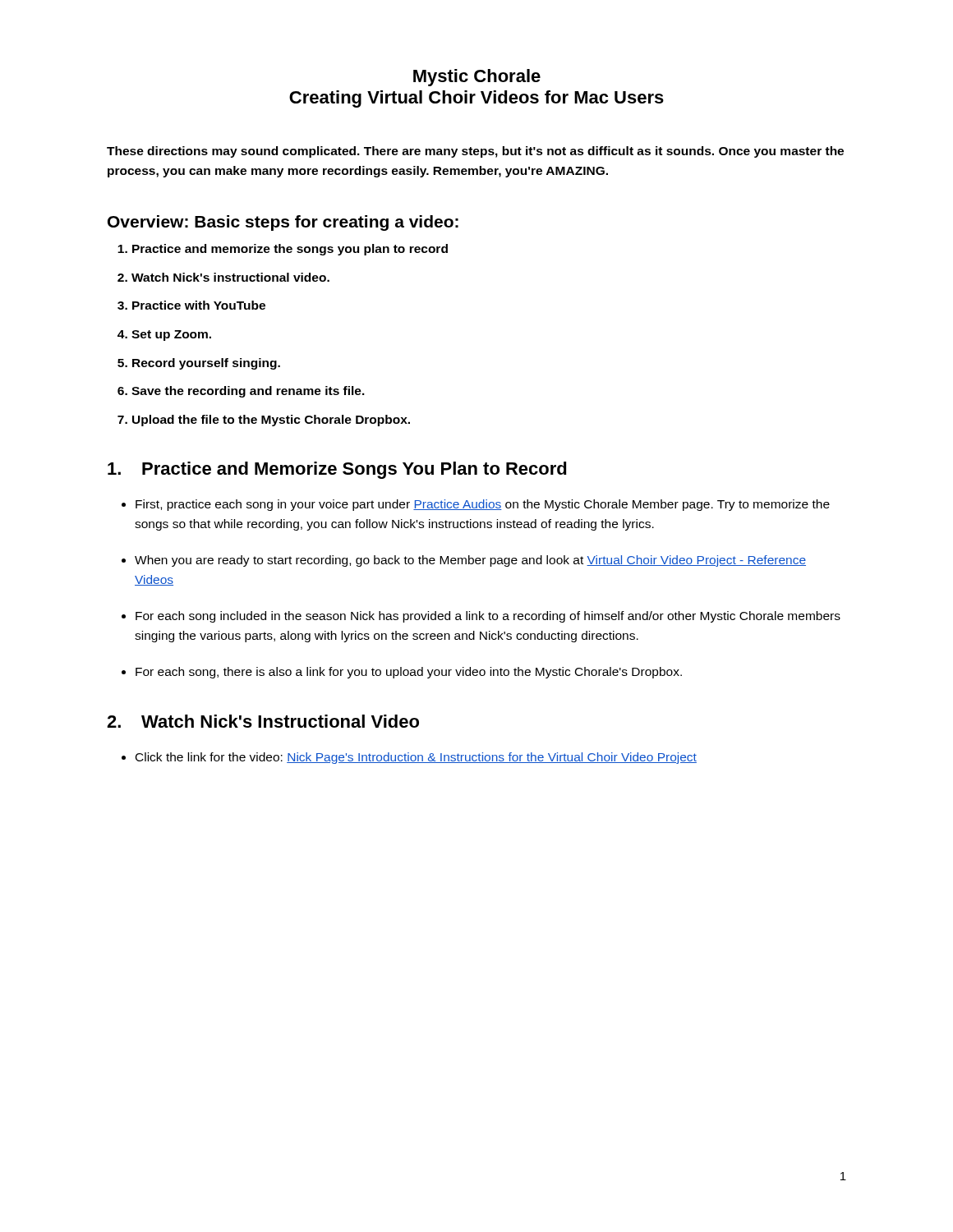Viewport: 953px width, 1232px height.
Task: Locate the block of text that opens with "First, practice each"
Action: click(x=482, y=514)
